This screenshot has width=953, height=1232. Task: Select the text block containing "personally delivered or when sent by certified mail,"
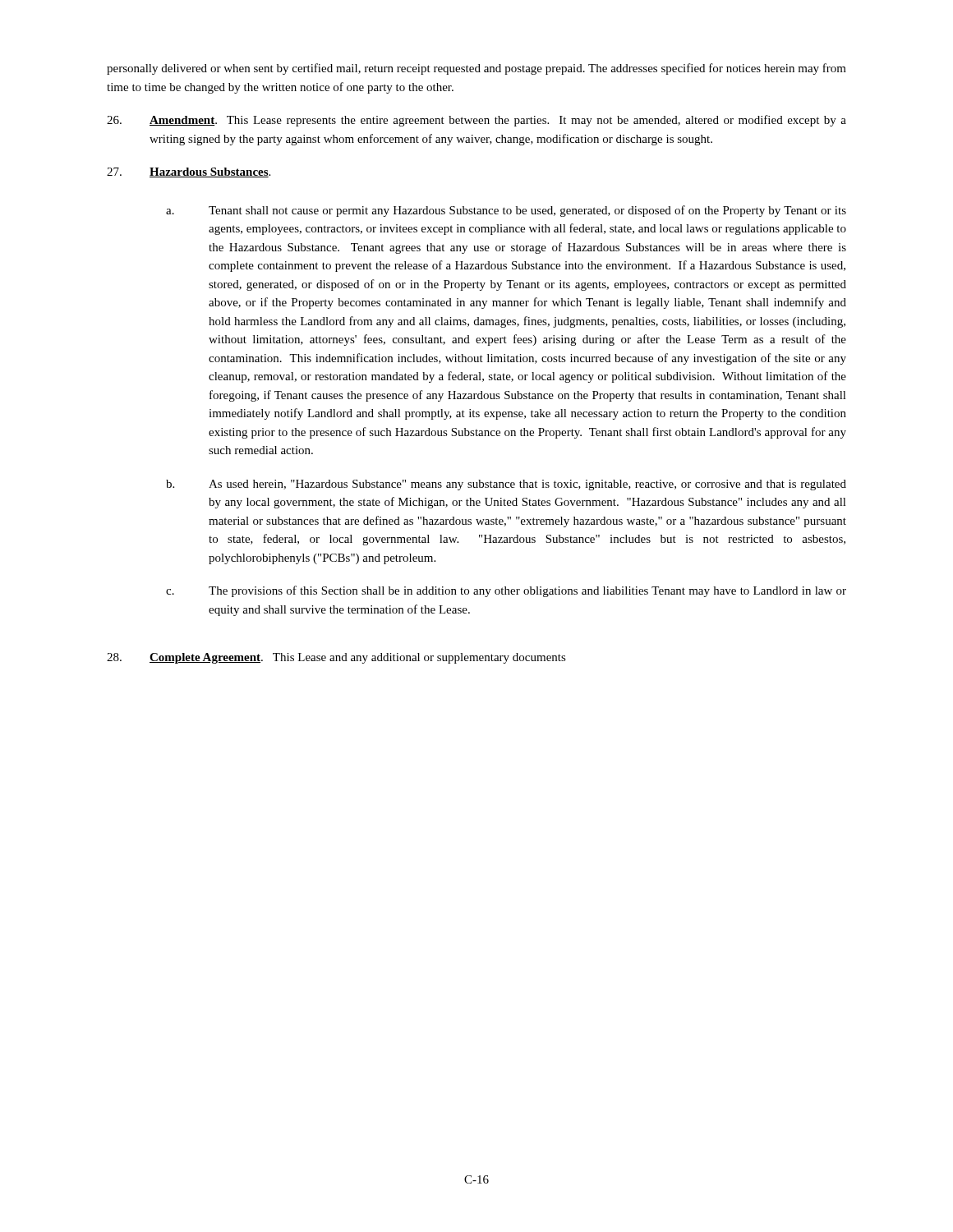(x=476, y=77)
